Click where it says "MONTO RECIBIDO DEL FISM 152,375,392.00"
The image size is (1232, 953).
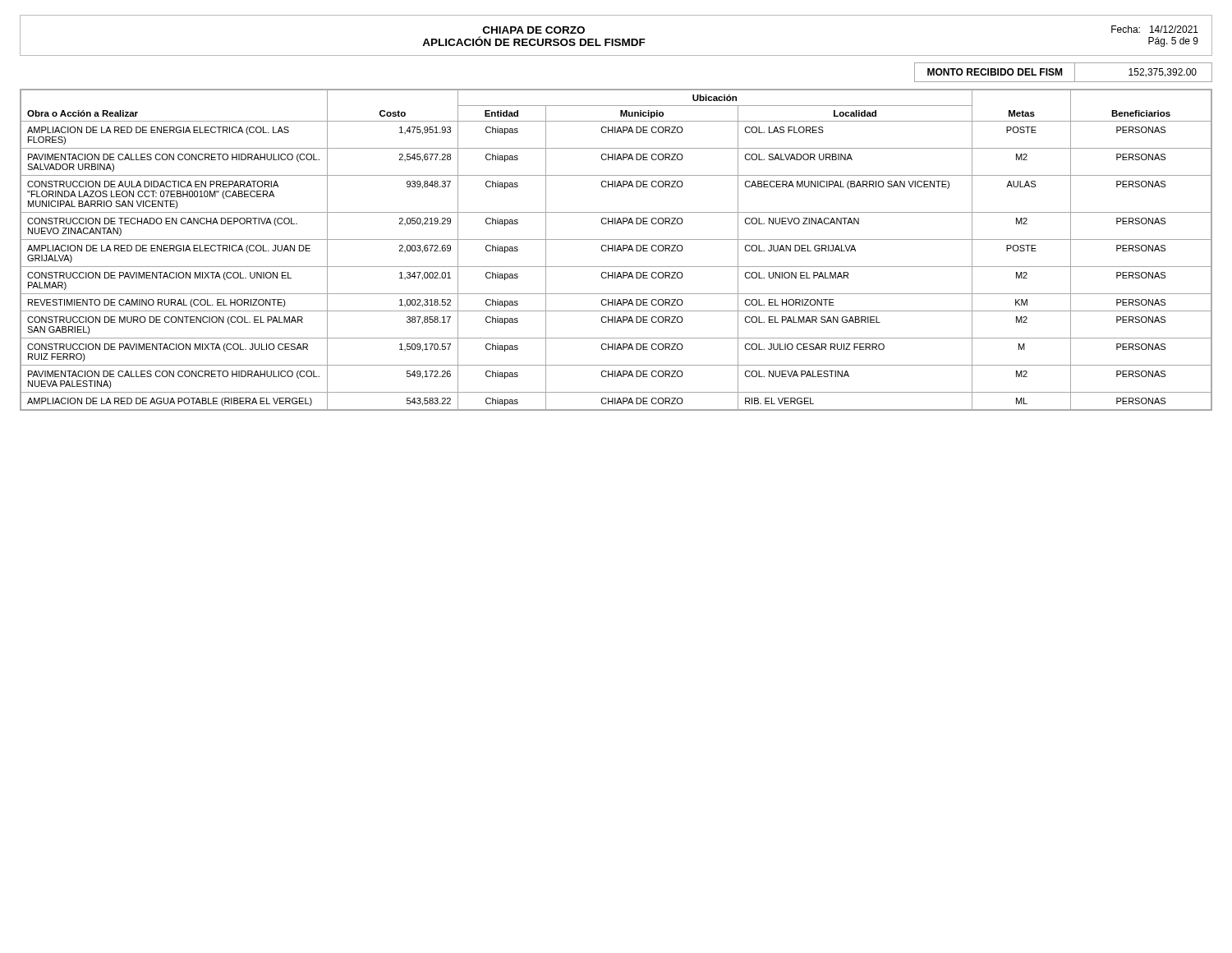tap(1063, 72)
